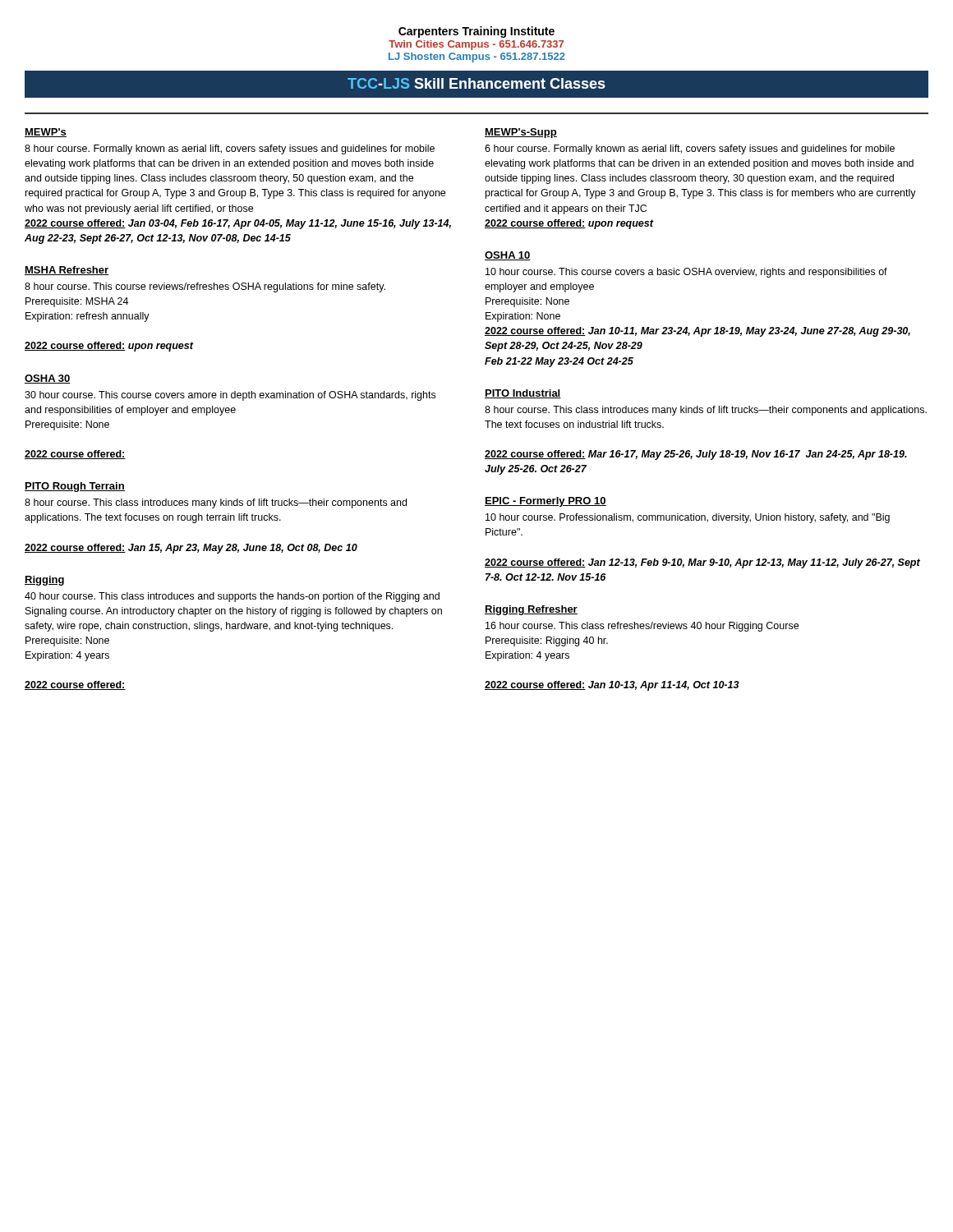The height and width of the screenshot is (1232, 953).
Task: Locate the text starting "40 hour course. This"
Action: pyautogui.click(x=232, y=597)
